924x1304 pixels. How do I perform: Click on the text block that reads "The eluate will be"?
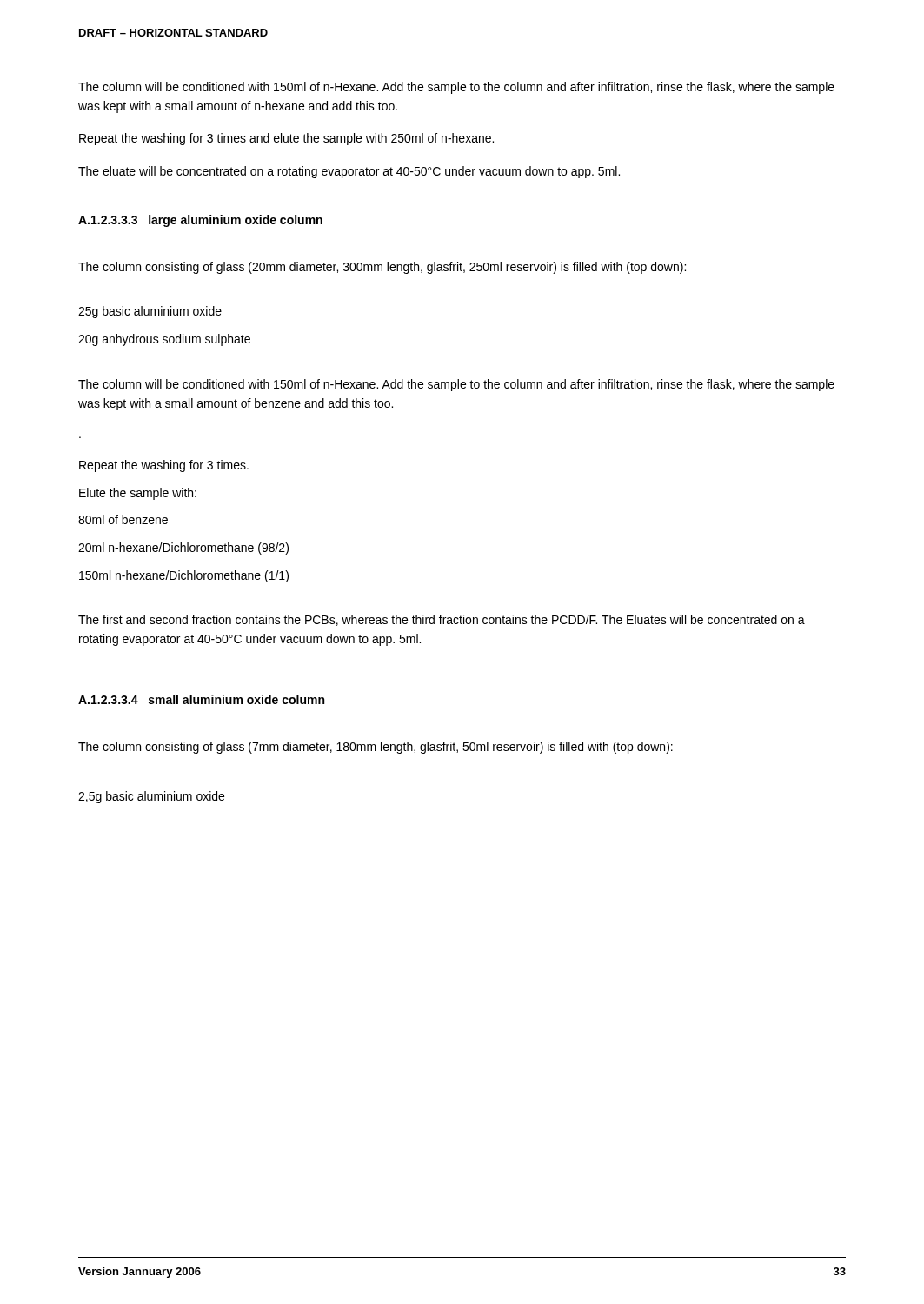350,171
